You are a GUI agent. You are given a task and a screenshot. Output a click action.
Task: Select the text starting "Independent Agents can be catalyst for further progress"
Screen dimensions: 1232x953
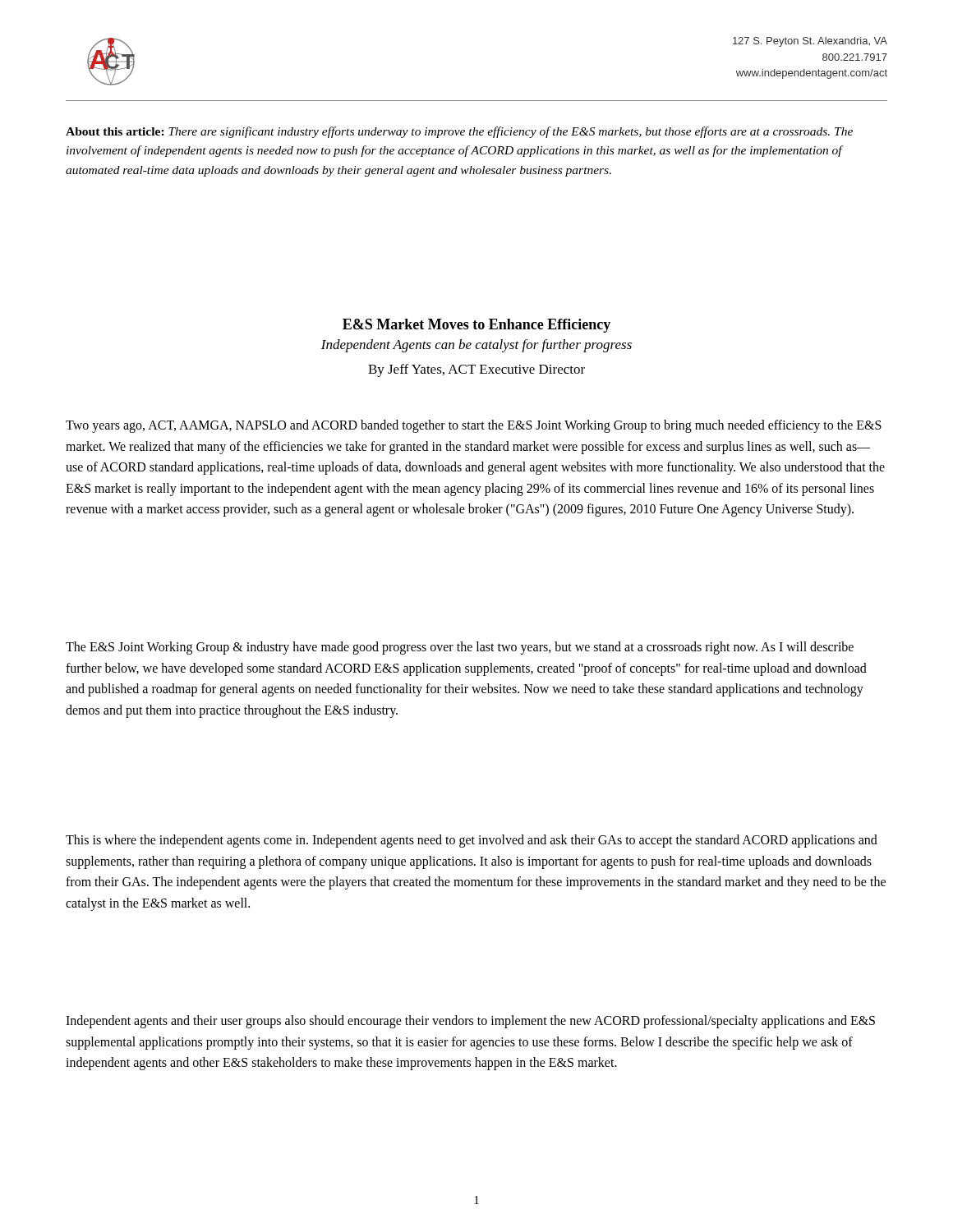point(476,345)
